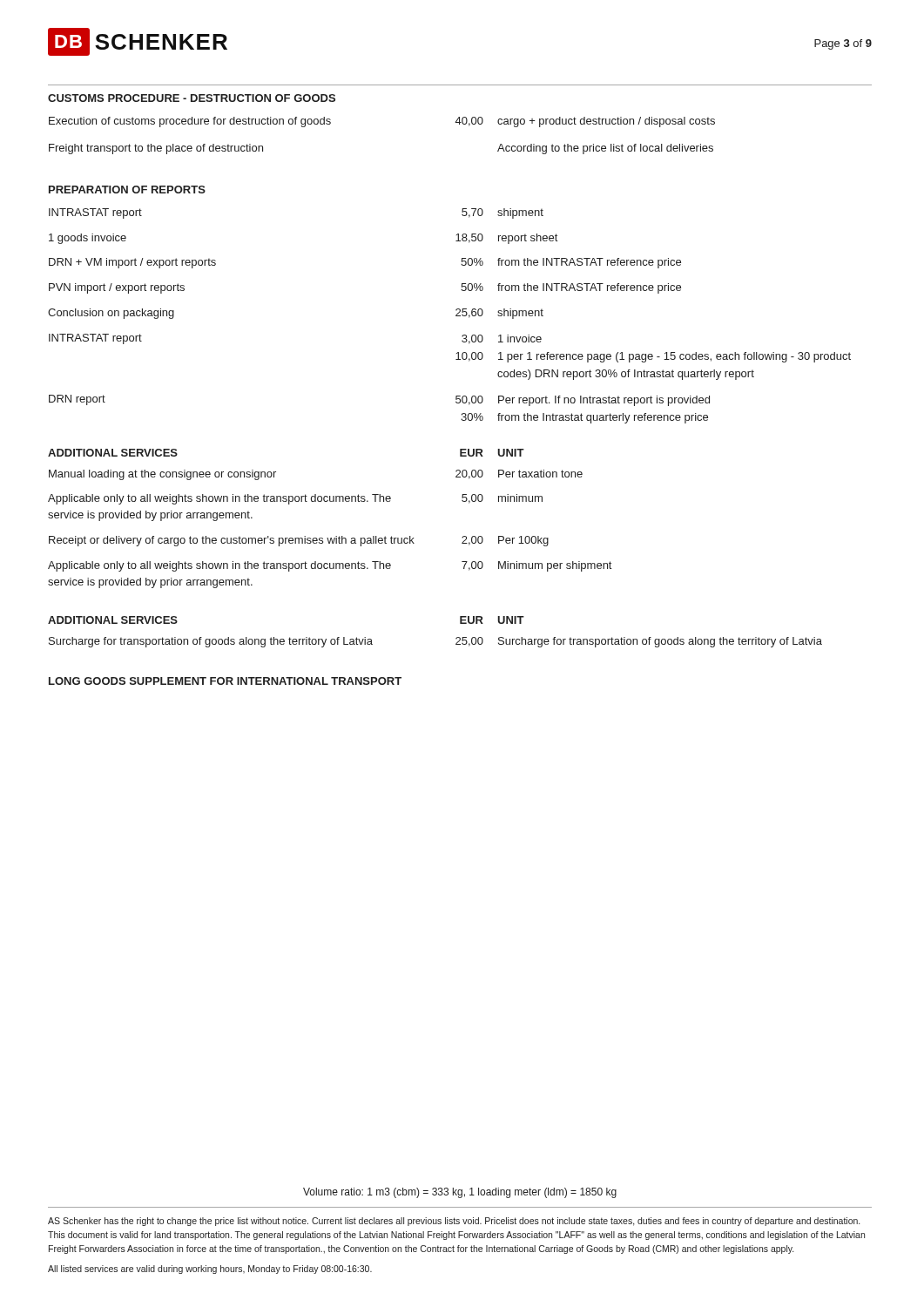Select the section header containing "CUSTOMS PROCEDURE - DESTRUCTION OF GOODS"

pyautogui.click(x=192, y=98)
